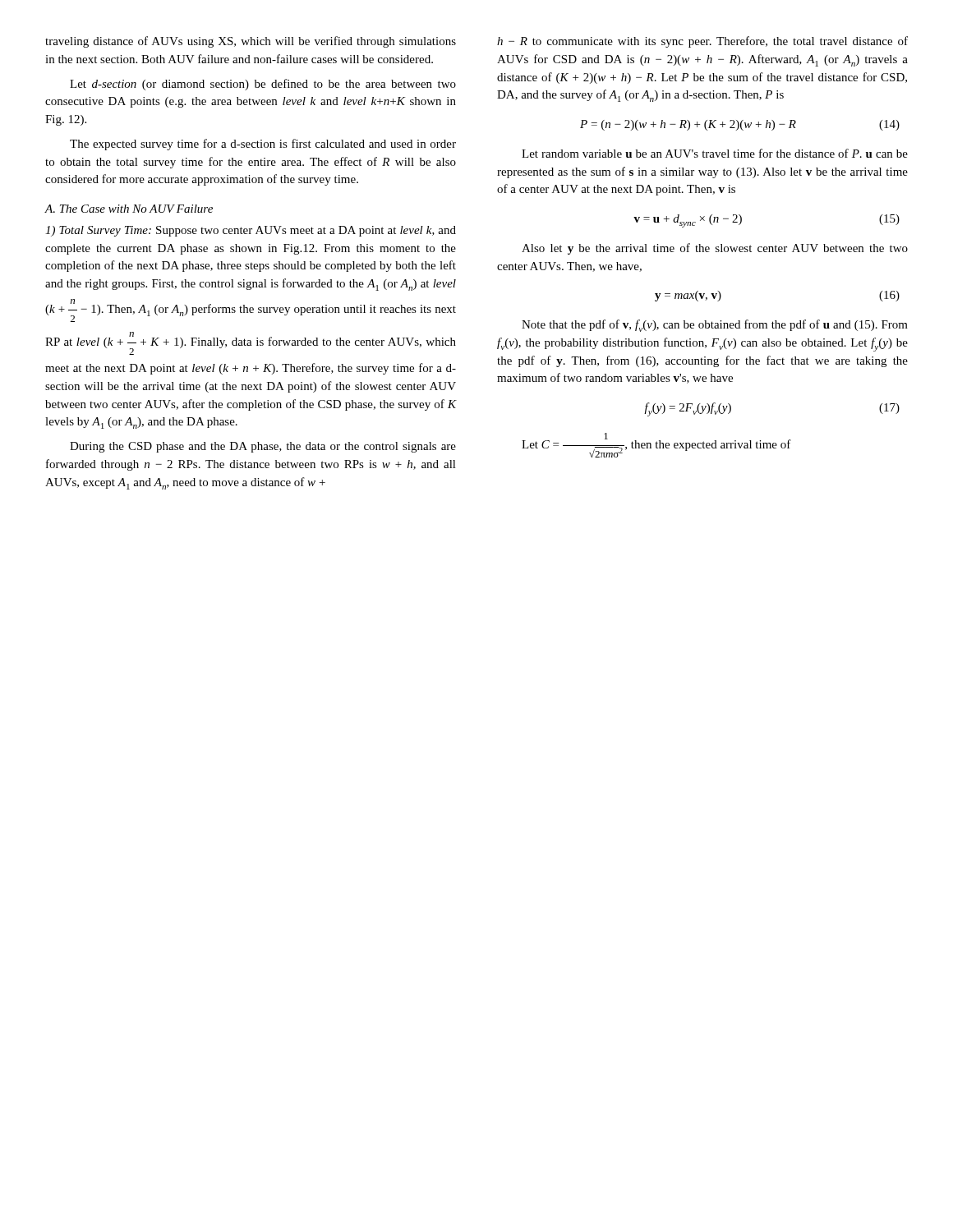Find the region starting "y = max(v, v) (16)"
953x1232 pixels.
[702, 296]
